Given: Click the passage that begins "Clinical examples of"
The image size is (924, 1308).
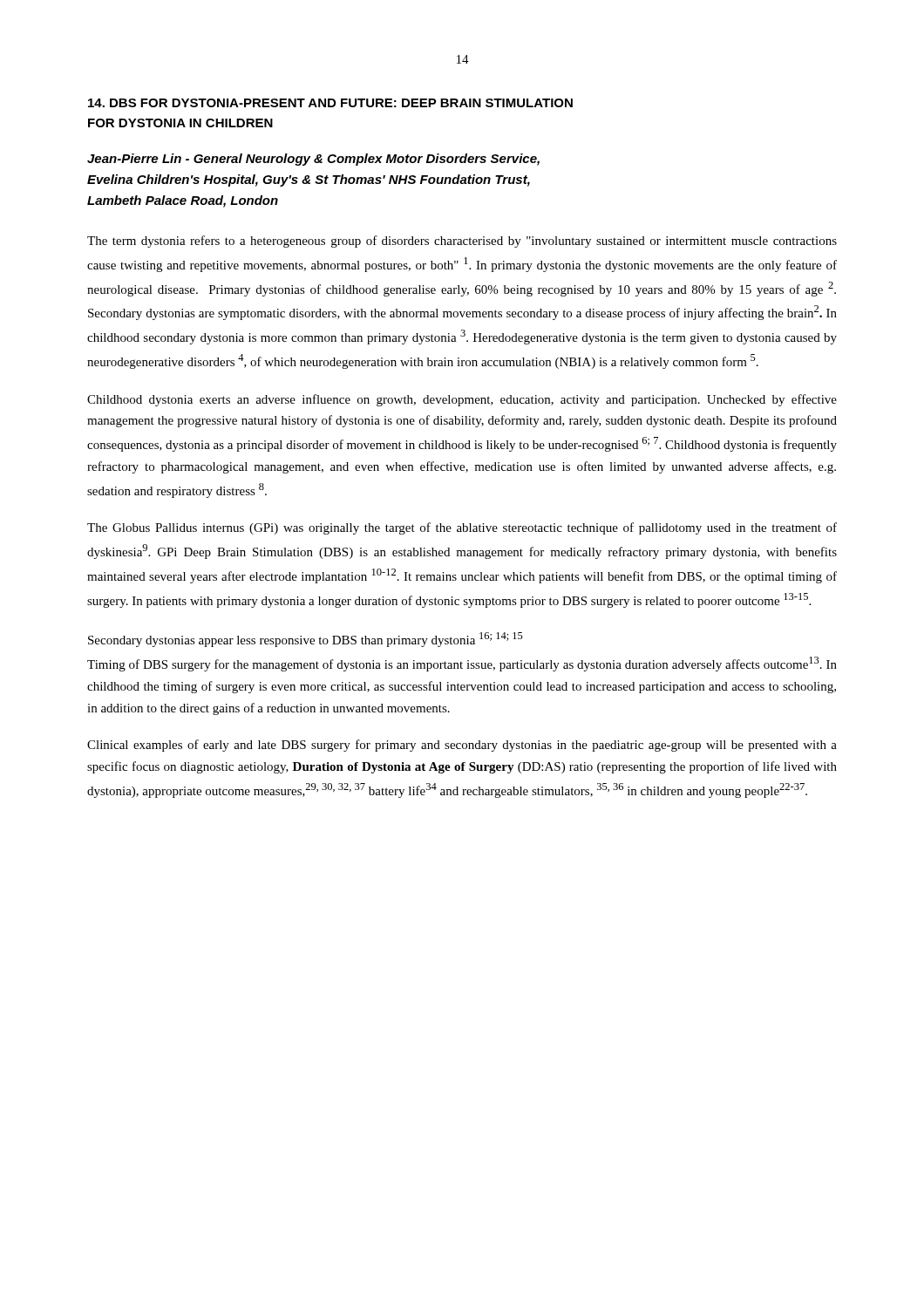Looking at the screenshot, I should pyautogui.click(x=462, y=768).
